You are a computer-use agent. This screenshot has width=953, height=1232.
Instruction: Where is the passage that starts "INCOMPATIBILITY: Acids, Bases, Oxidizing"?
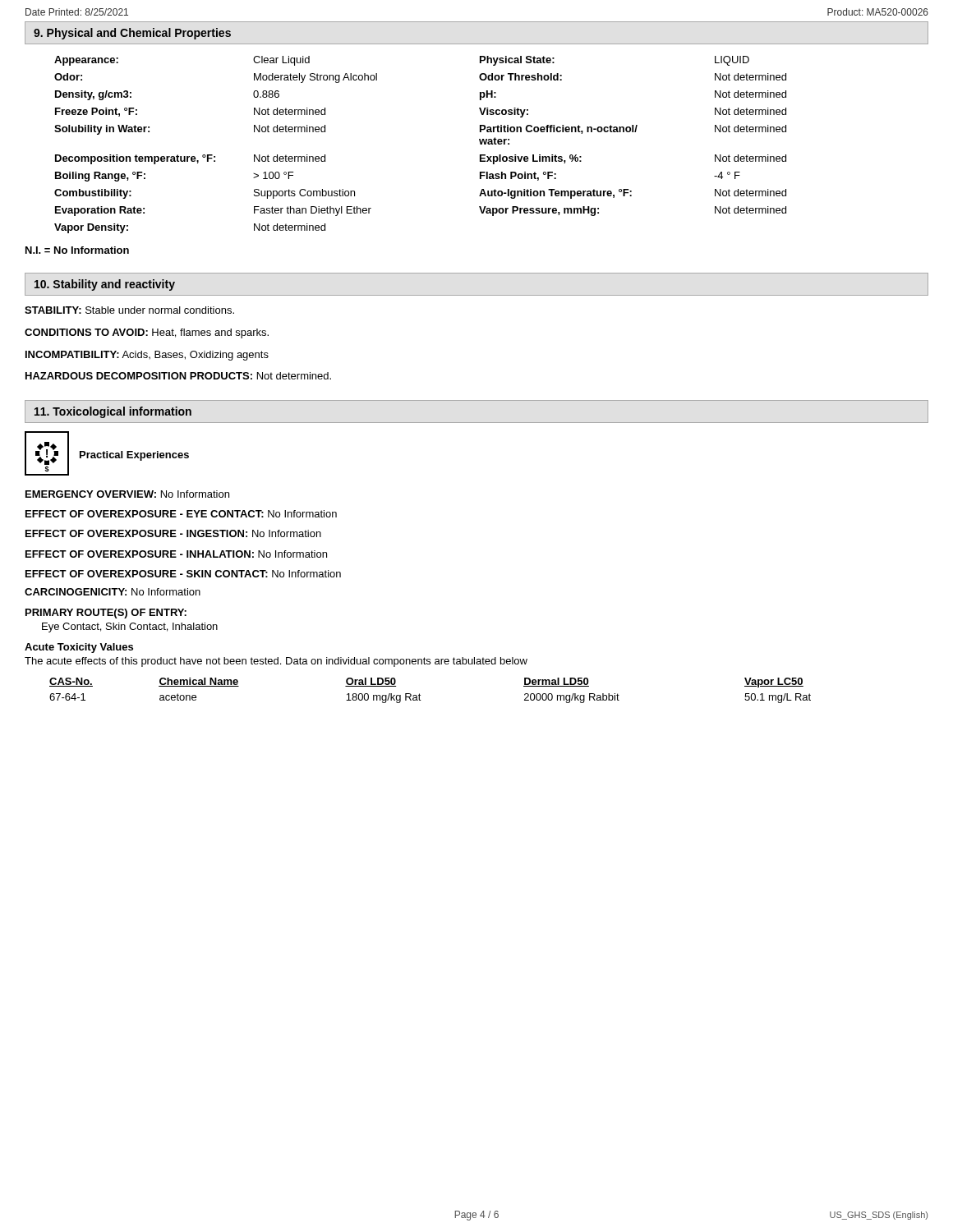(x=147, y=354)
